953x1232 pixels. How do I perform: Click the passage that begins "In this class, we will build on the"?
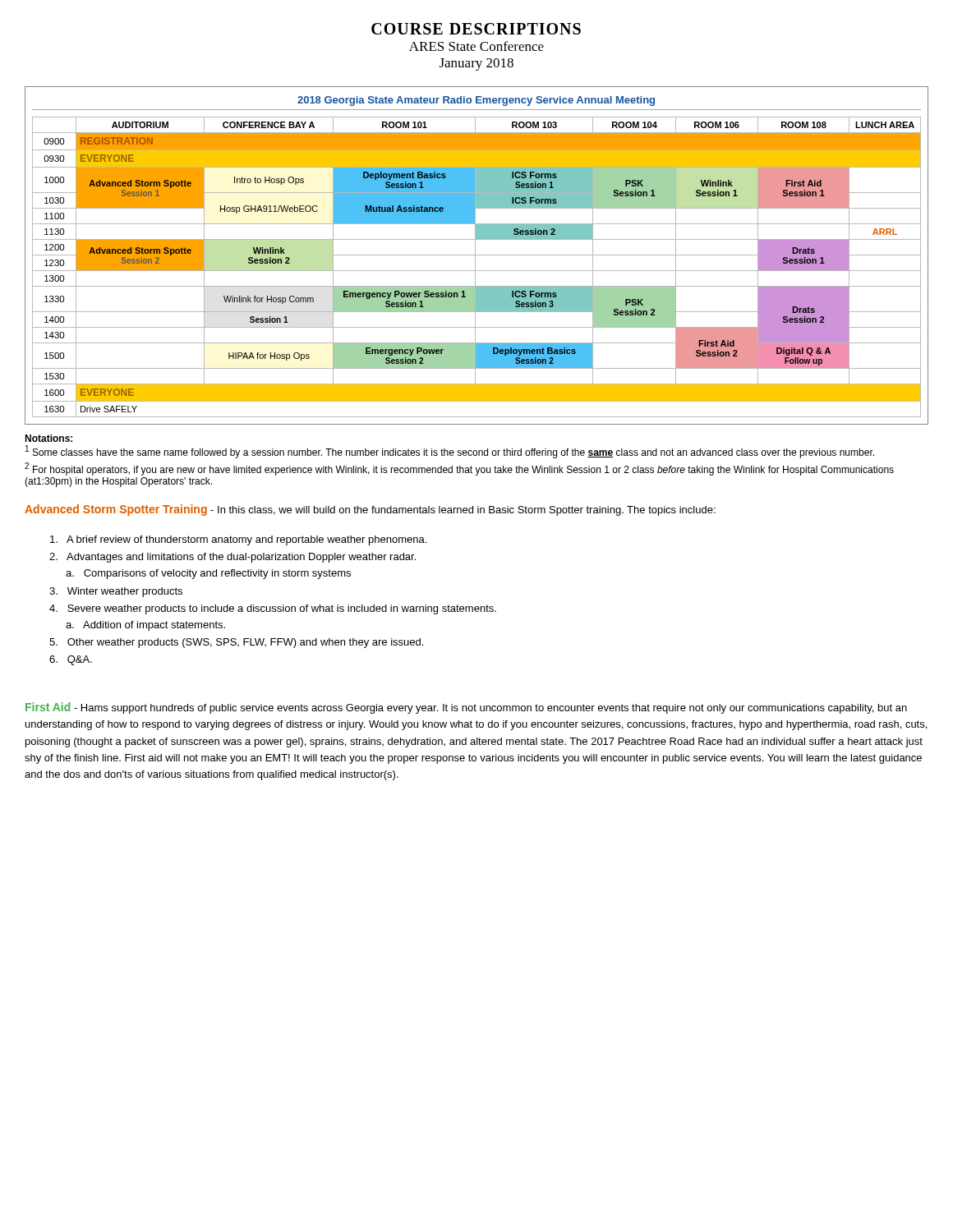[463, 510]
